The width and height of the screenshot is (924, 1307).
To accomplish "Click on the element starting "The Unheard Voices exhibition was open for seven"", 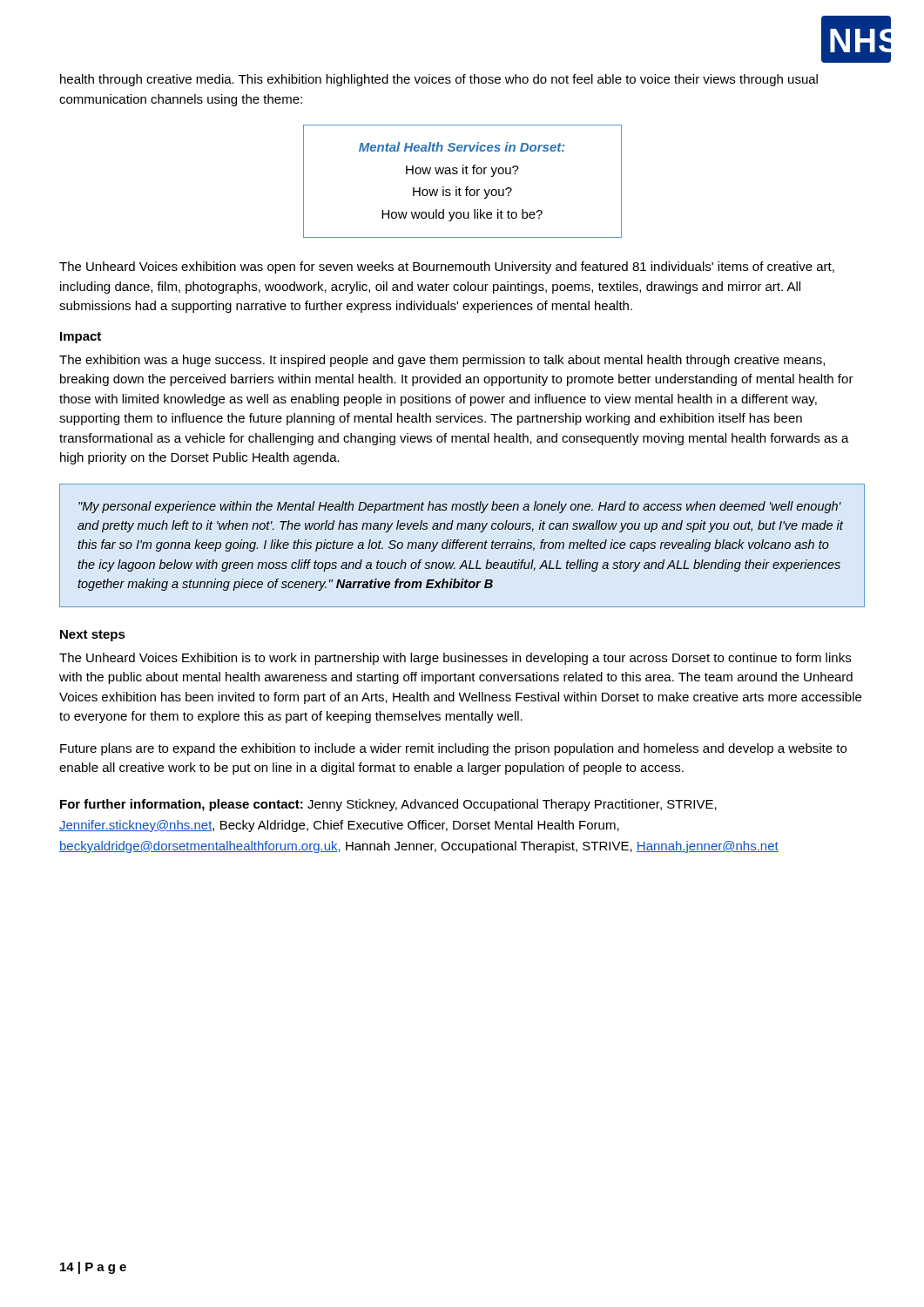I will [447, 286].
